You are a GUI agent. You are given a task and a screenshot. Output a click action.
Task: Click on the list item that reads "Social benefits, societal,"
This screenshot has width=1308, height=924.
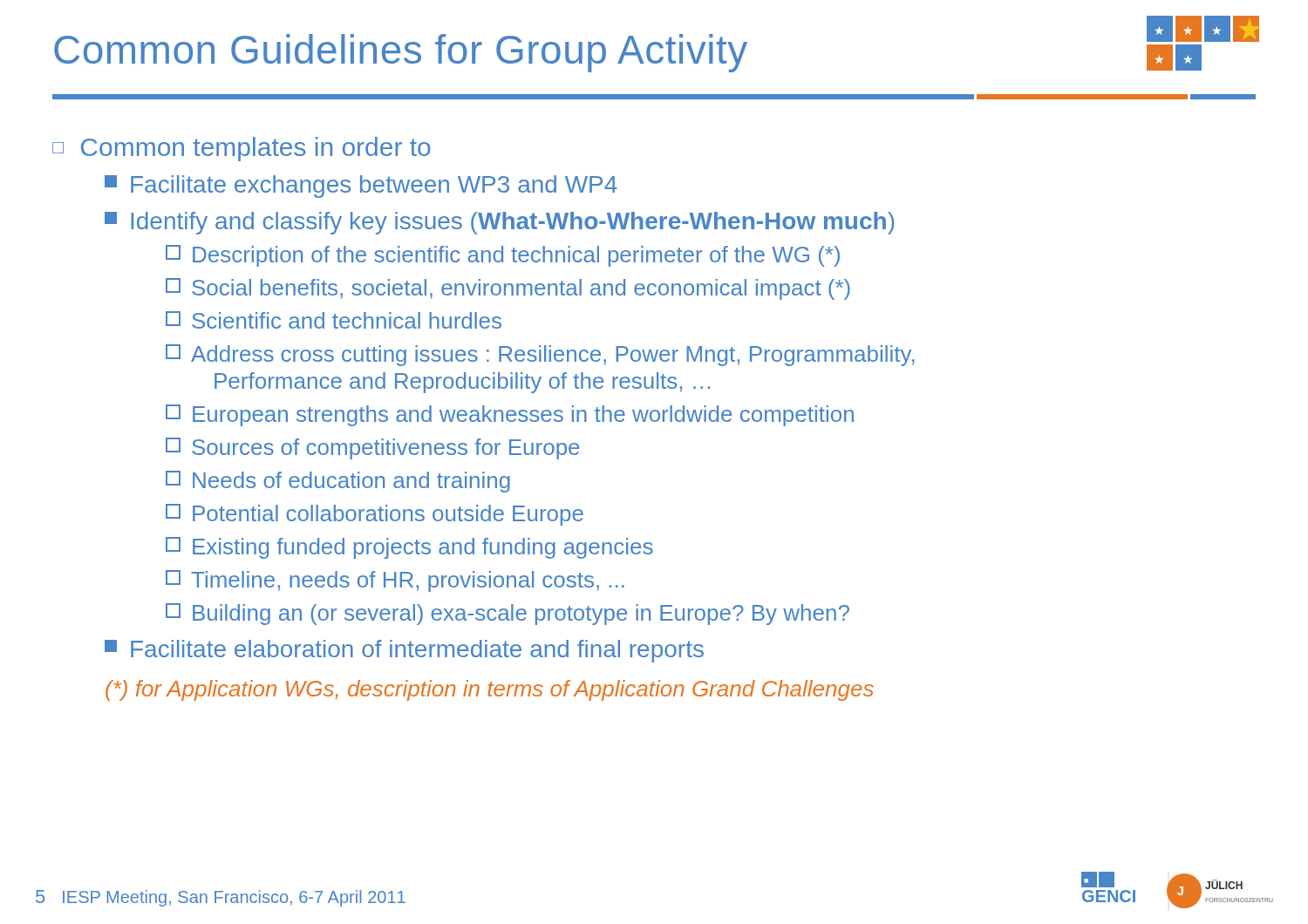pyautogui.click(x=508, y=288)
